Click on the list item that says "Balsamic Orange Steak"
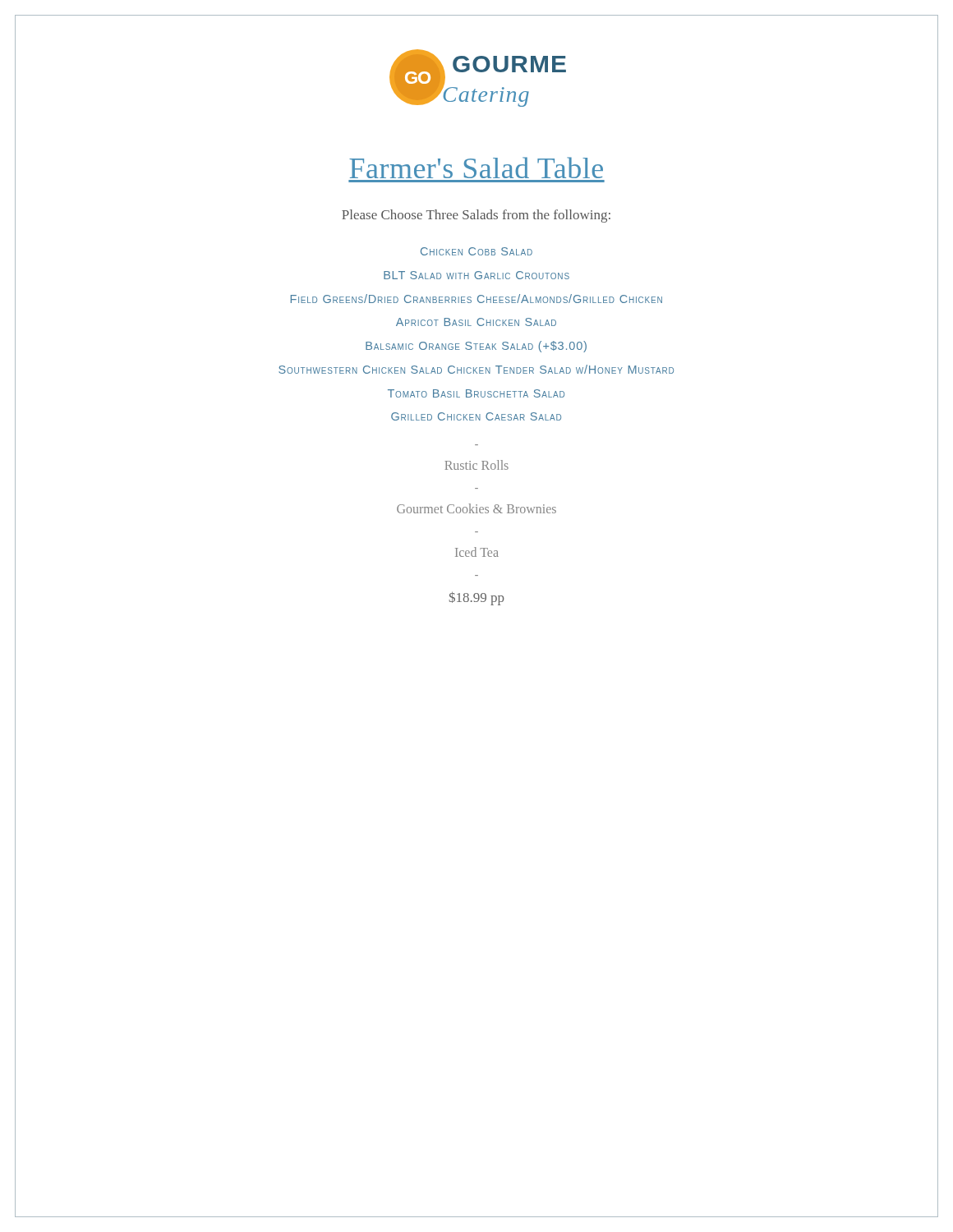 pos(476,346)
